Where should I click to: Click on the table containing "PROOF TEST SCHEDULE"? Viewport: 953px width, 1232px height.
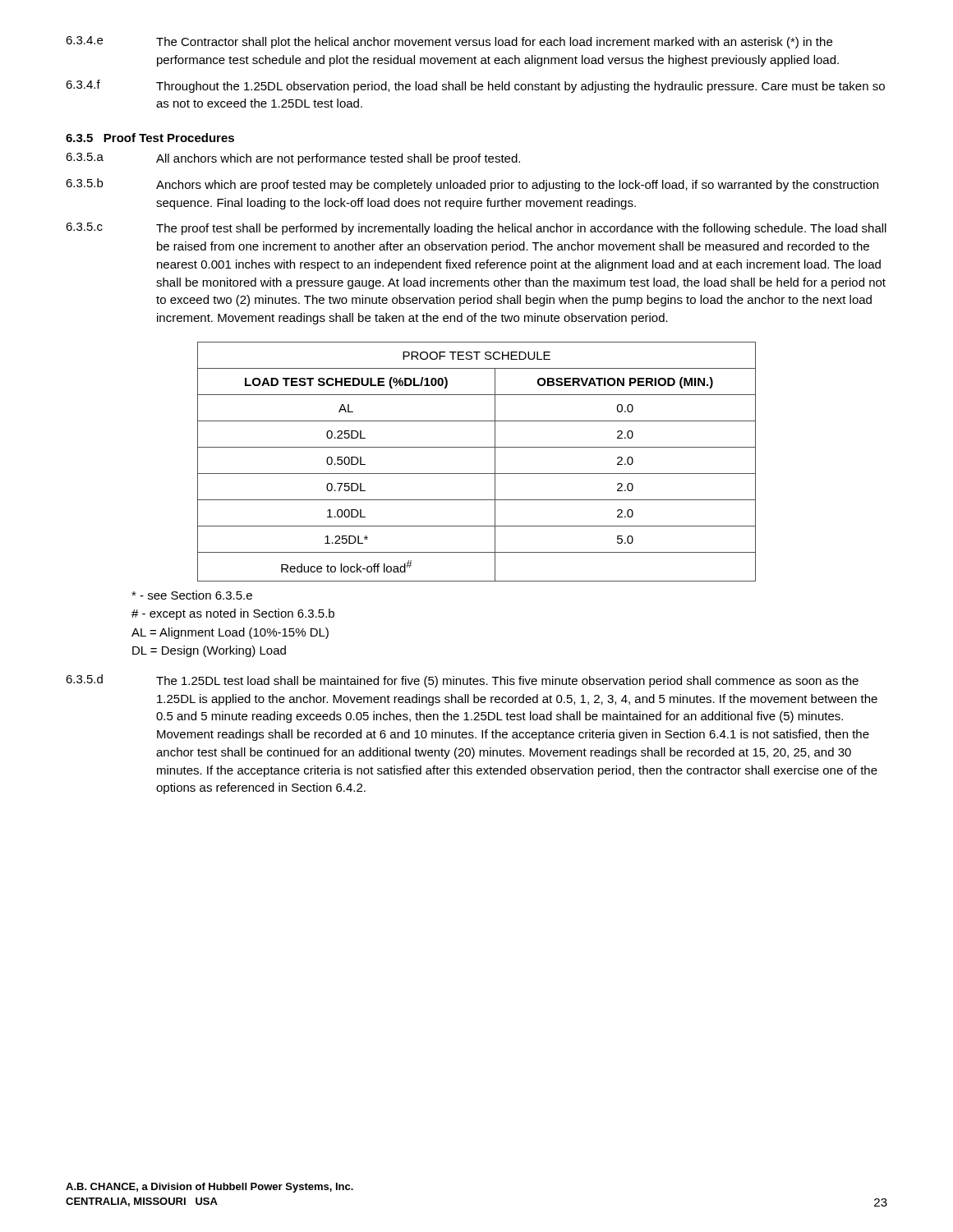pyautogui.click(x=476, y=461)
